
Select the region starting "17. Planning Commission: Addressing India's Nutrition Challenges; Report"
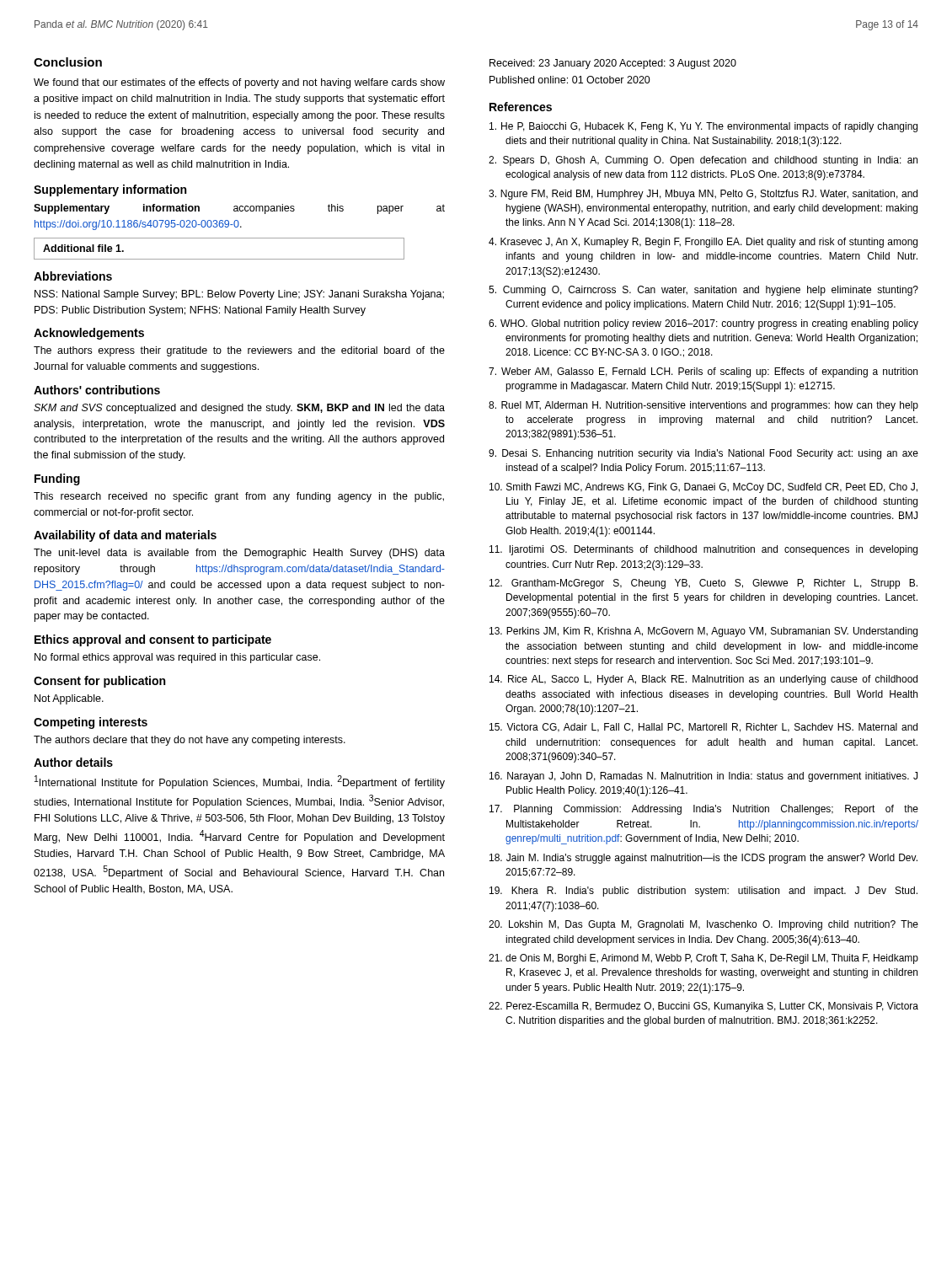click(x=703, y=824)
